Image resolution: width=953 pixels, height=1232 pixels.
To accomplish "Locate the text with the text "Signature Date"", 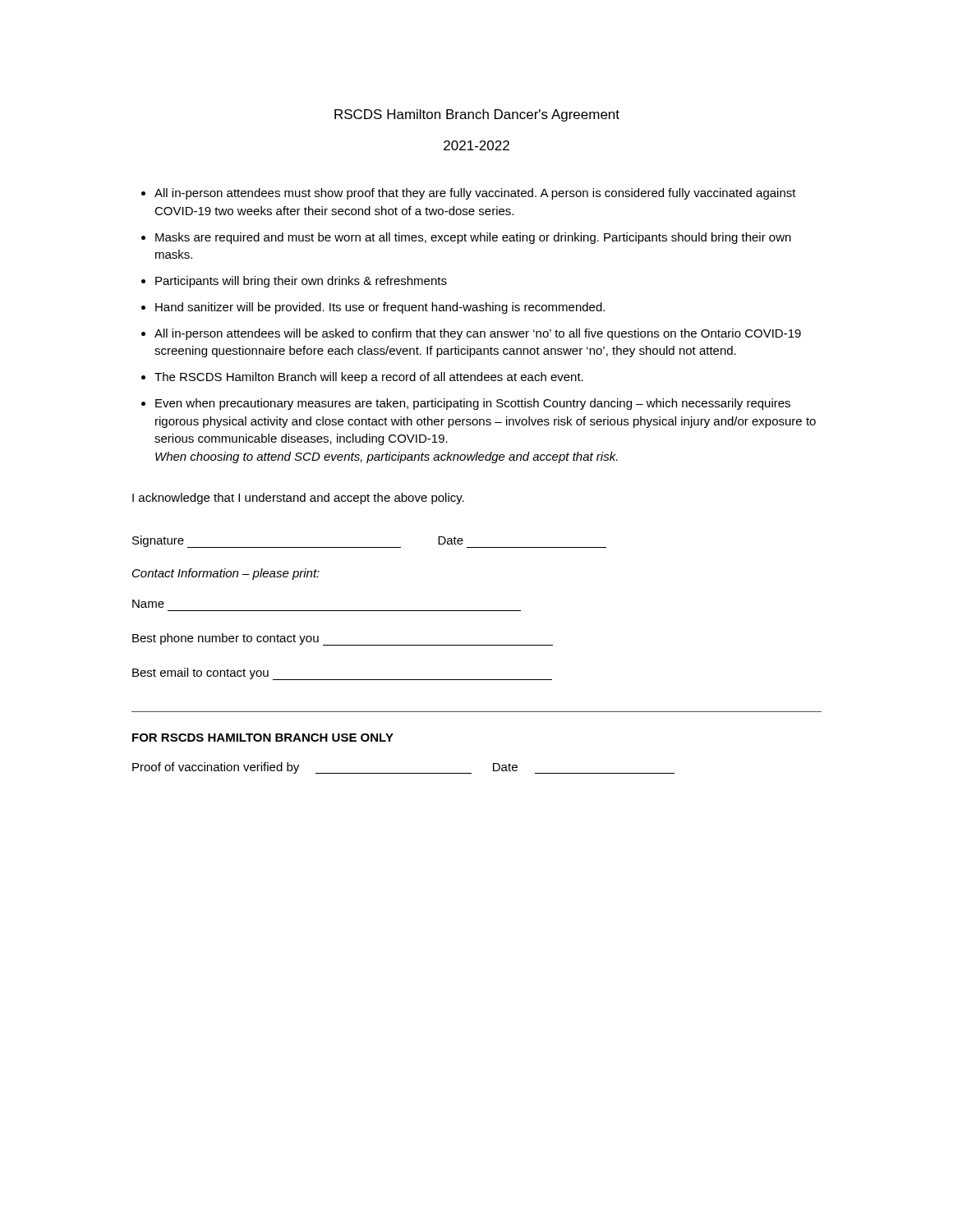I will pos(369,540).
